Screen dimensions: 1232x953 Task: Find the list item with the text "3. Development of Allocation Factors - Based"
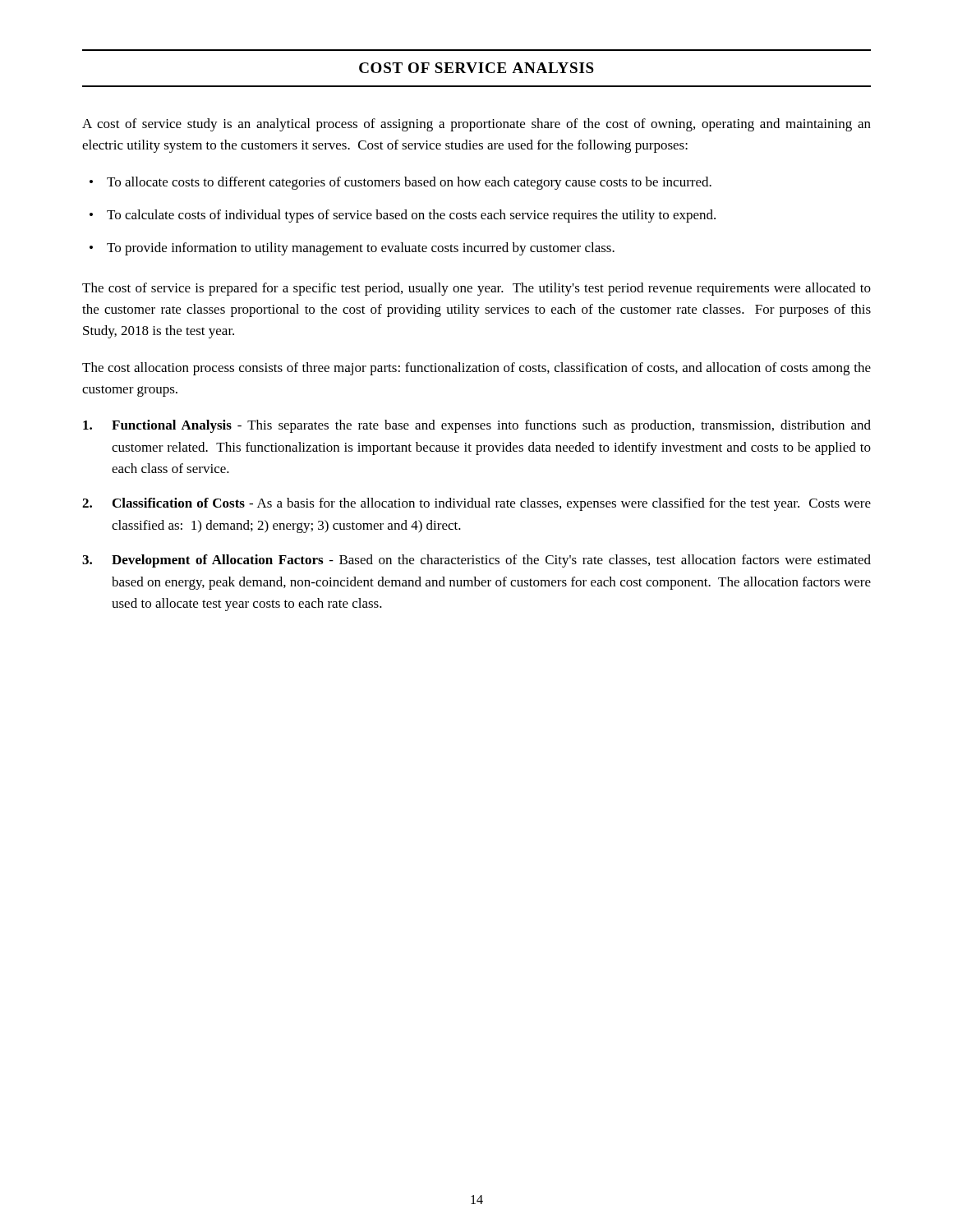click(x=476, y=580)
